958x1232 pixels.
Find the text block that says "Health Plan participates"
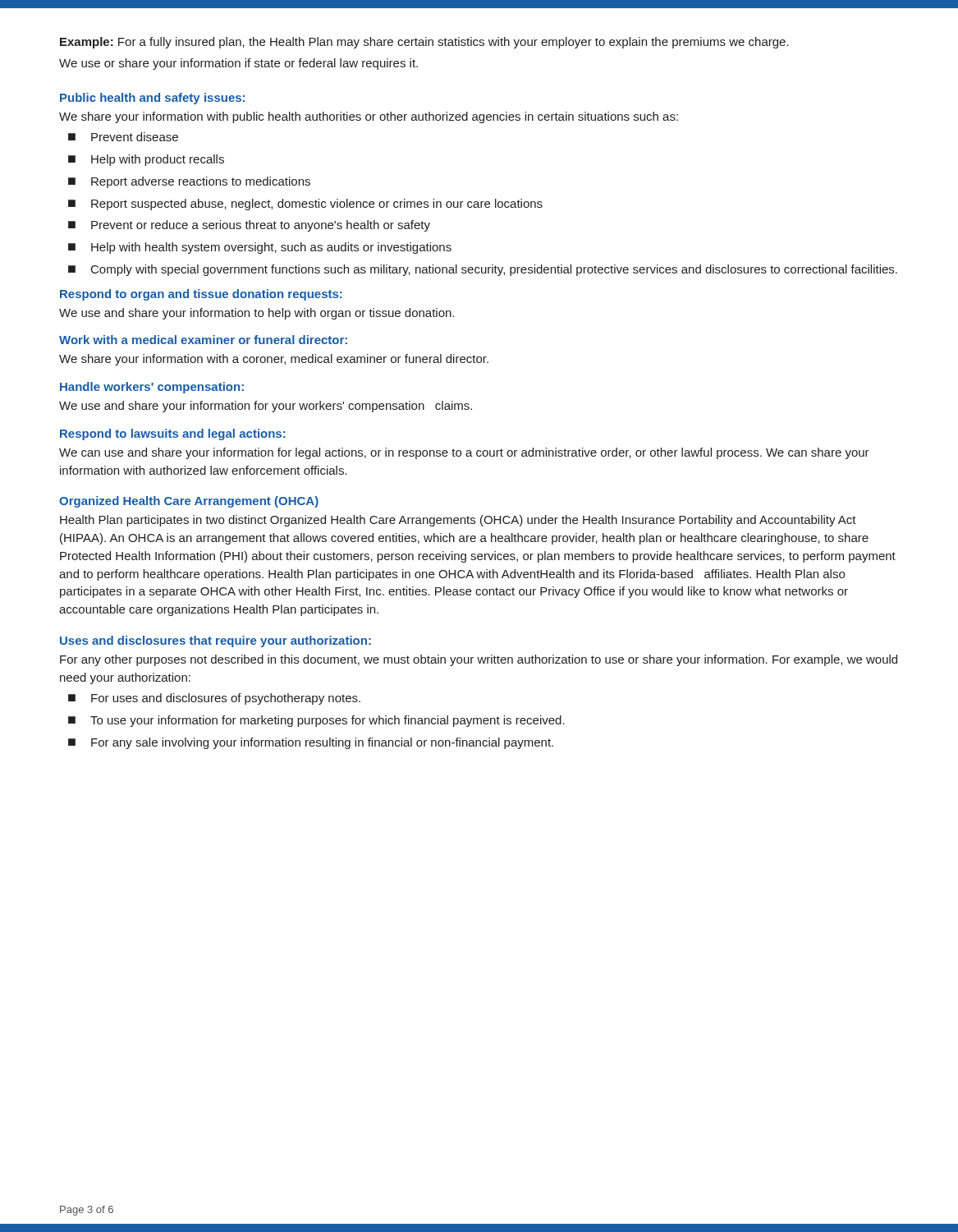coord(477,564)
